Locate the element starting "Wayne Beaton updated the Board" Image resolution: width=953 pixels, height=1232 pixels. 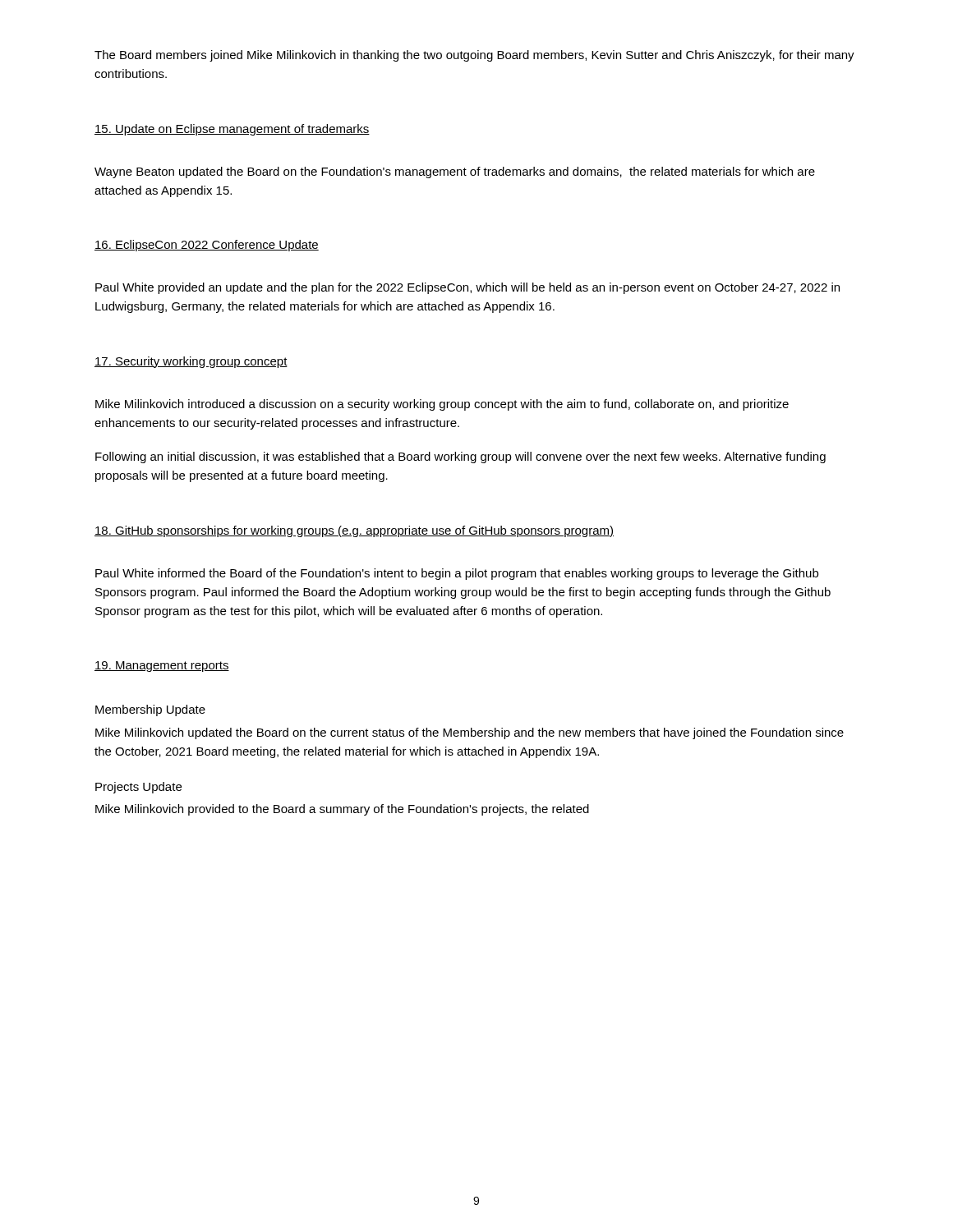[x=455, y=180]
